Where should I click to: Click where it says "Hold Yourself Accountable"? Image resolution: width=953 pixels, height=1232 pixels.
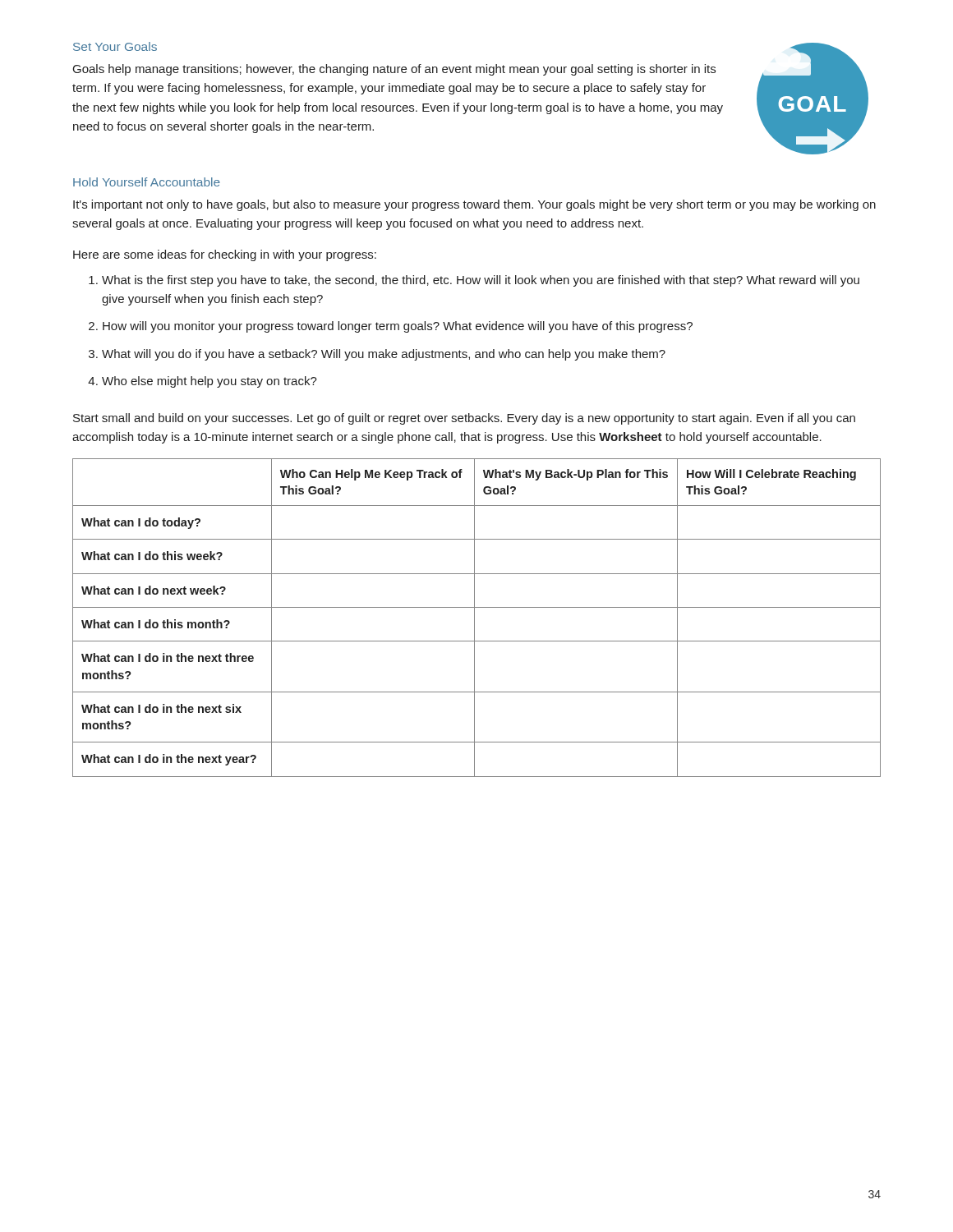coord(147,182)
